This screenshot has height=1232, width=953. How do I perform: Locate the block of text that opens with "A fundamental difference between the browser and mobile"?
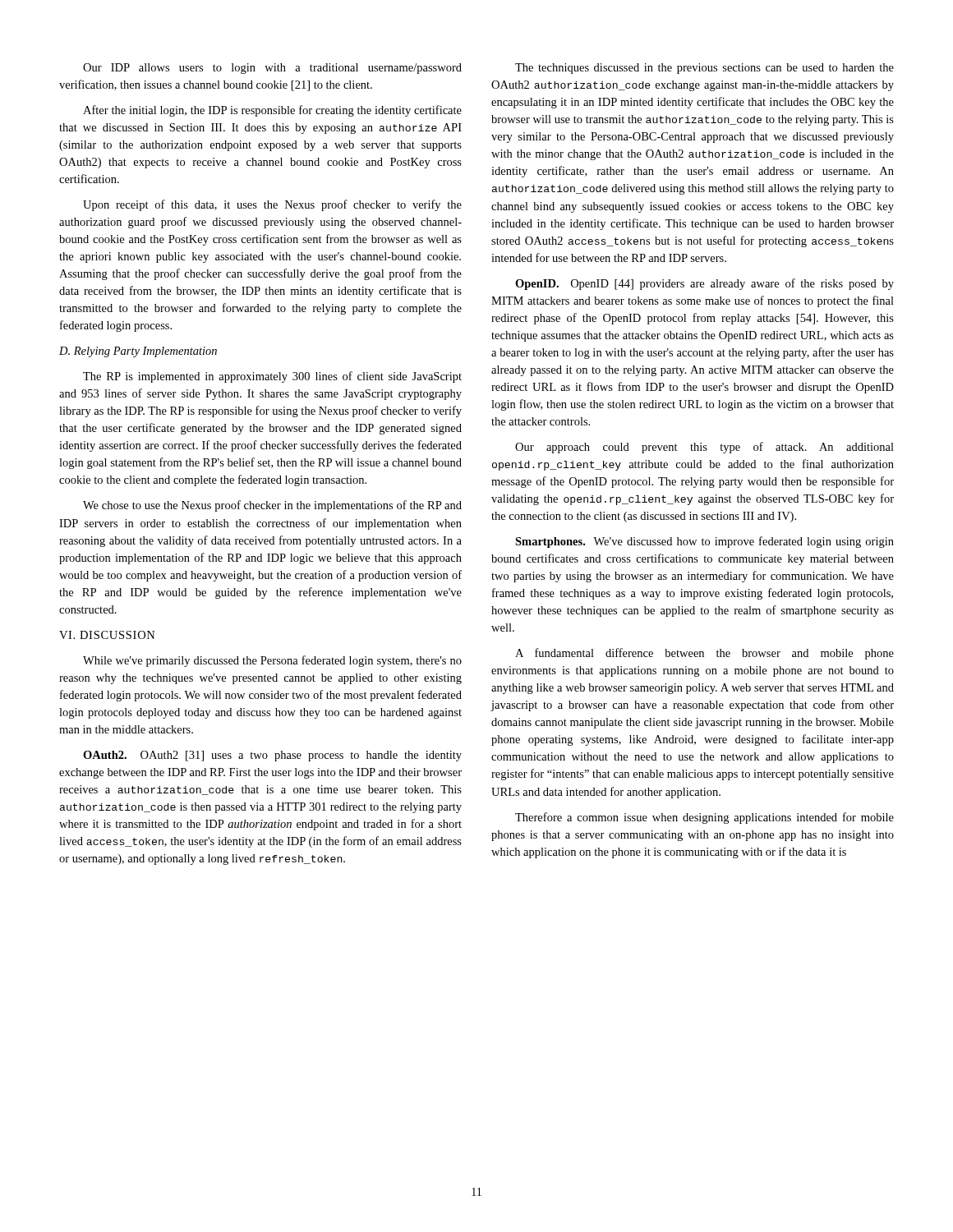693,723
